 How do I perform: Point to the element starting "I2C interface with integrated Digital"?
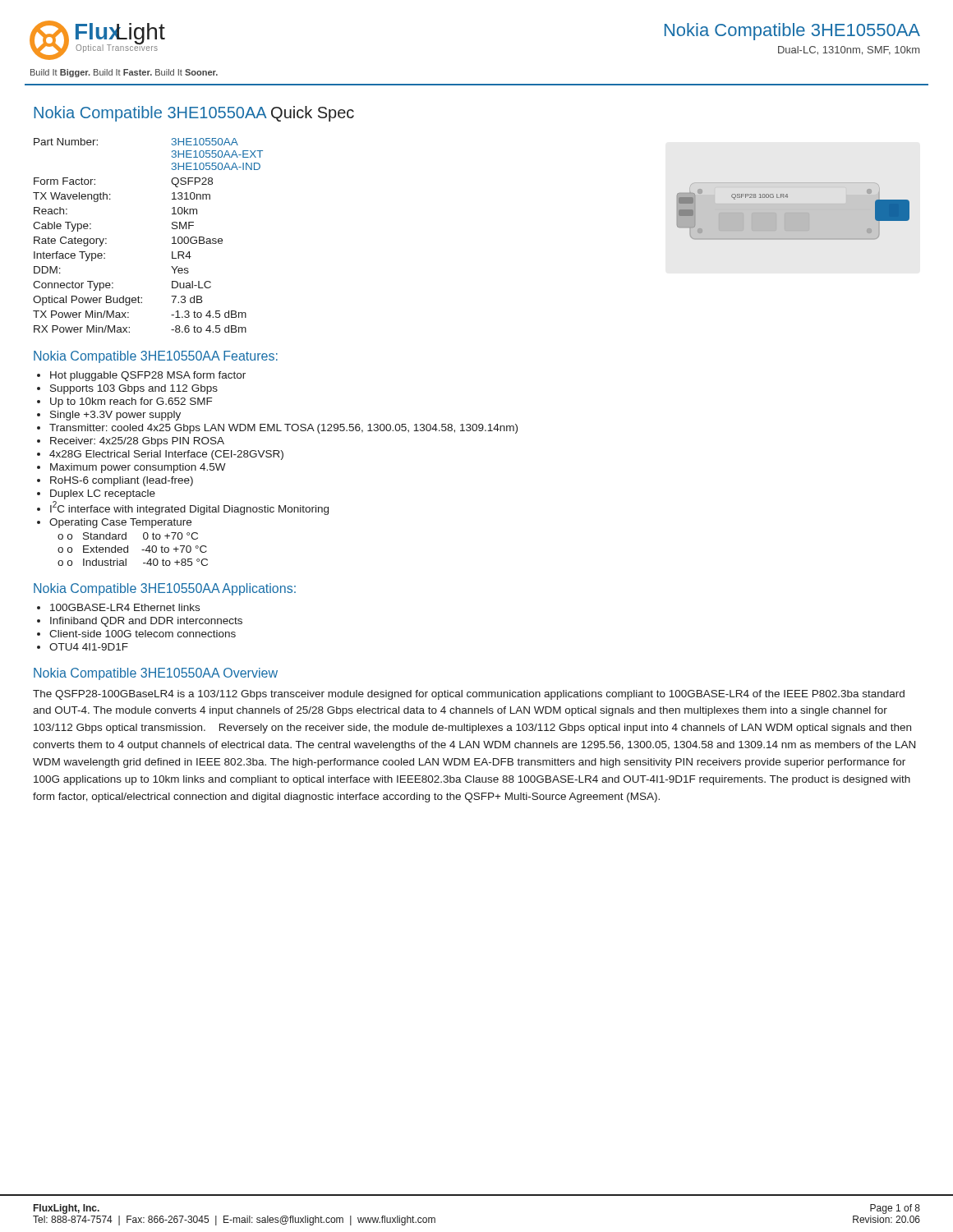click(x=189, y=508)
